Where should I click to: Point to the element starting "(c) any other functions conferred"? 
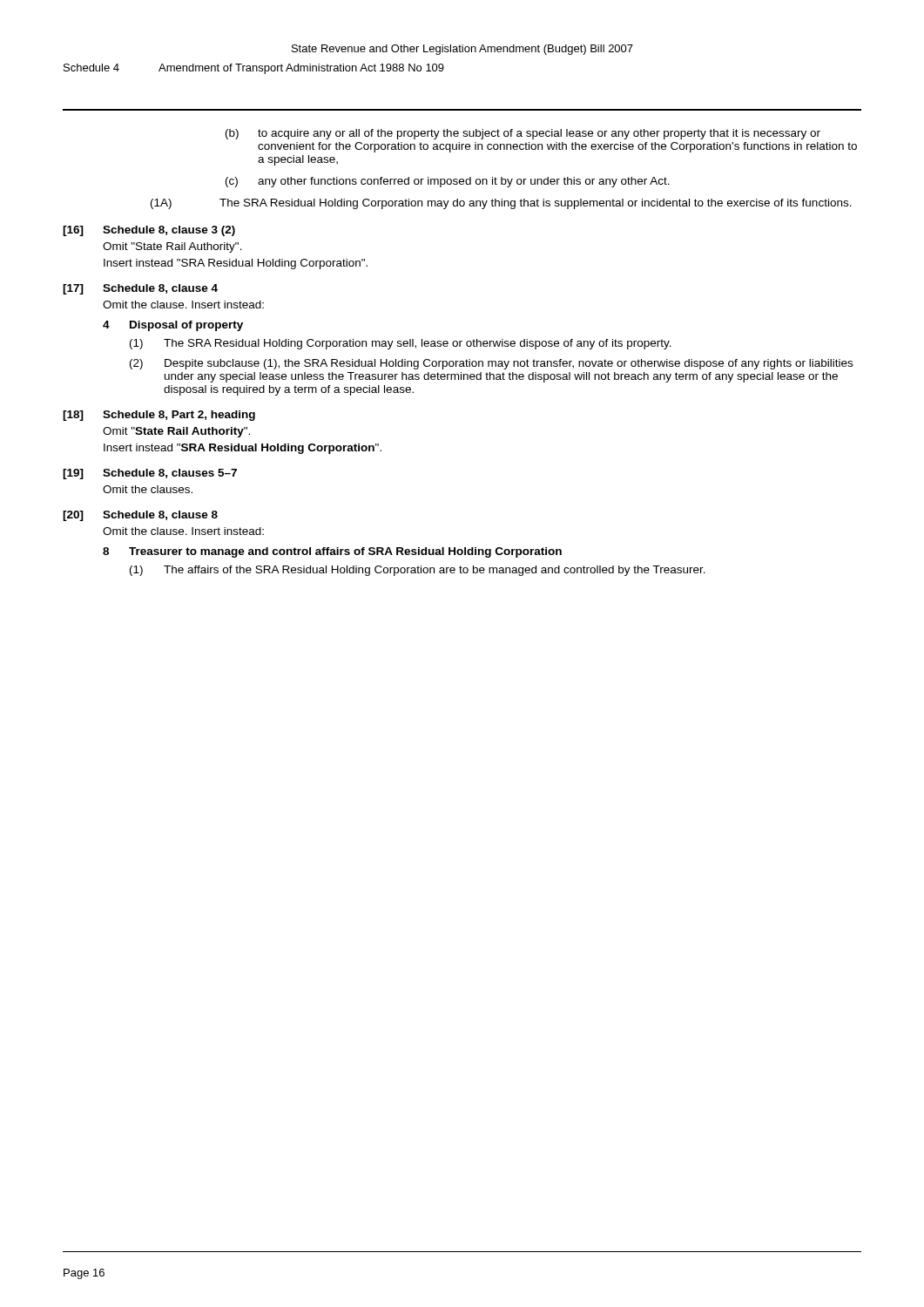click(543, 181)
